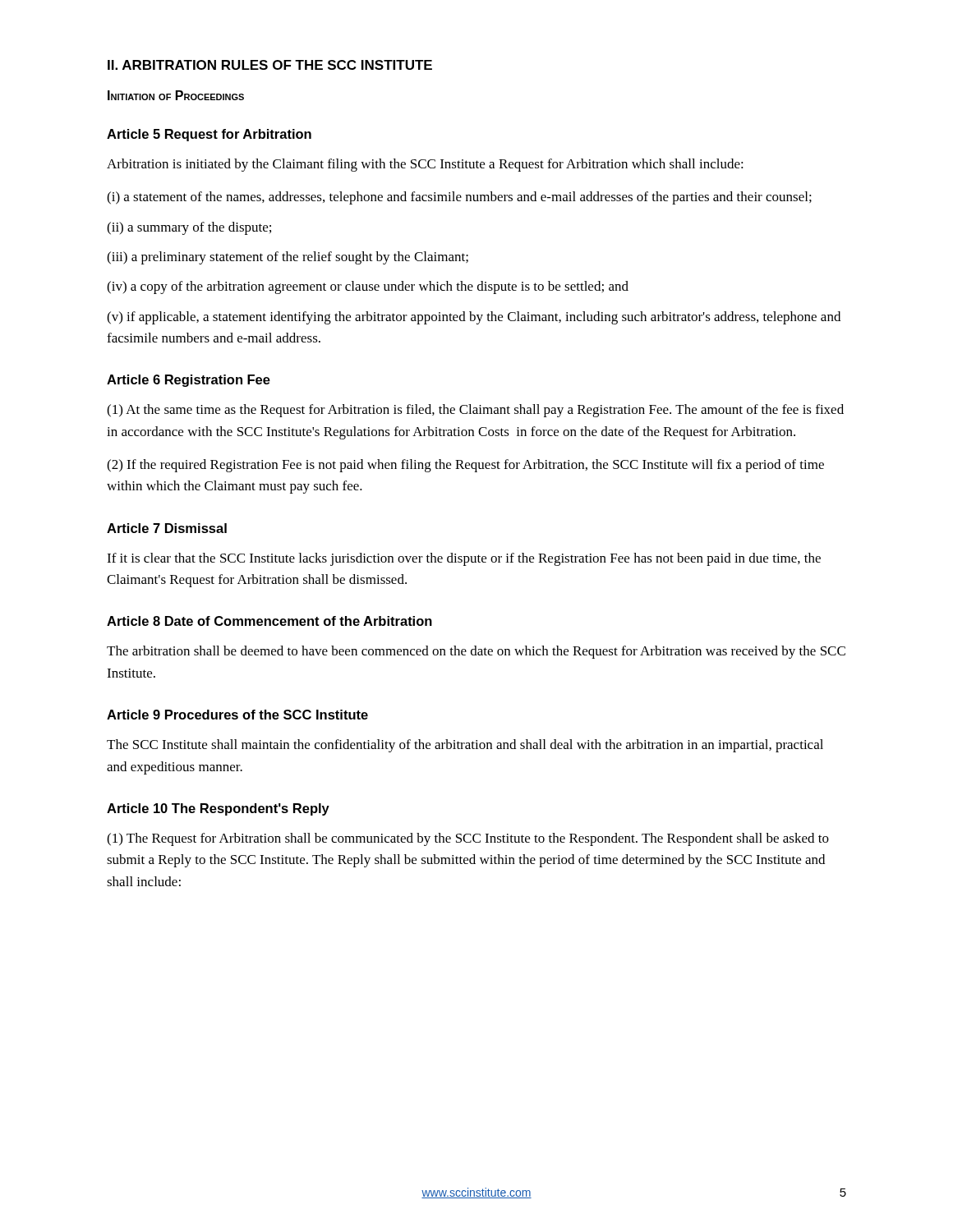The image size is (953, 1232).
Task: Select the text block starting "Article 10 The"
Action: (x=218, y=808)
